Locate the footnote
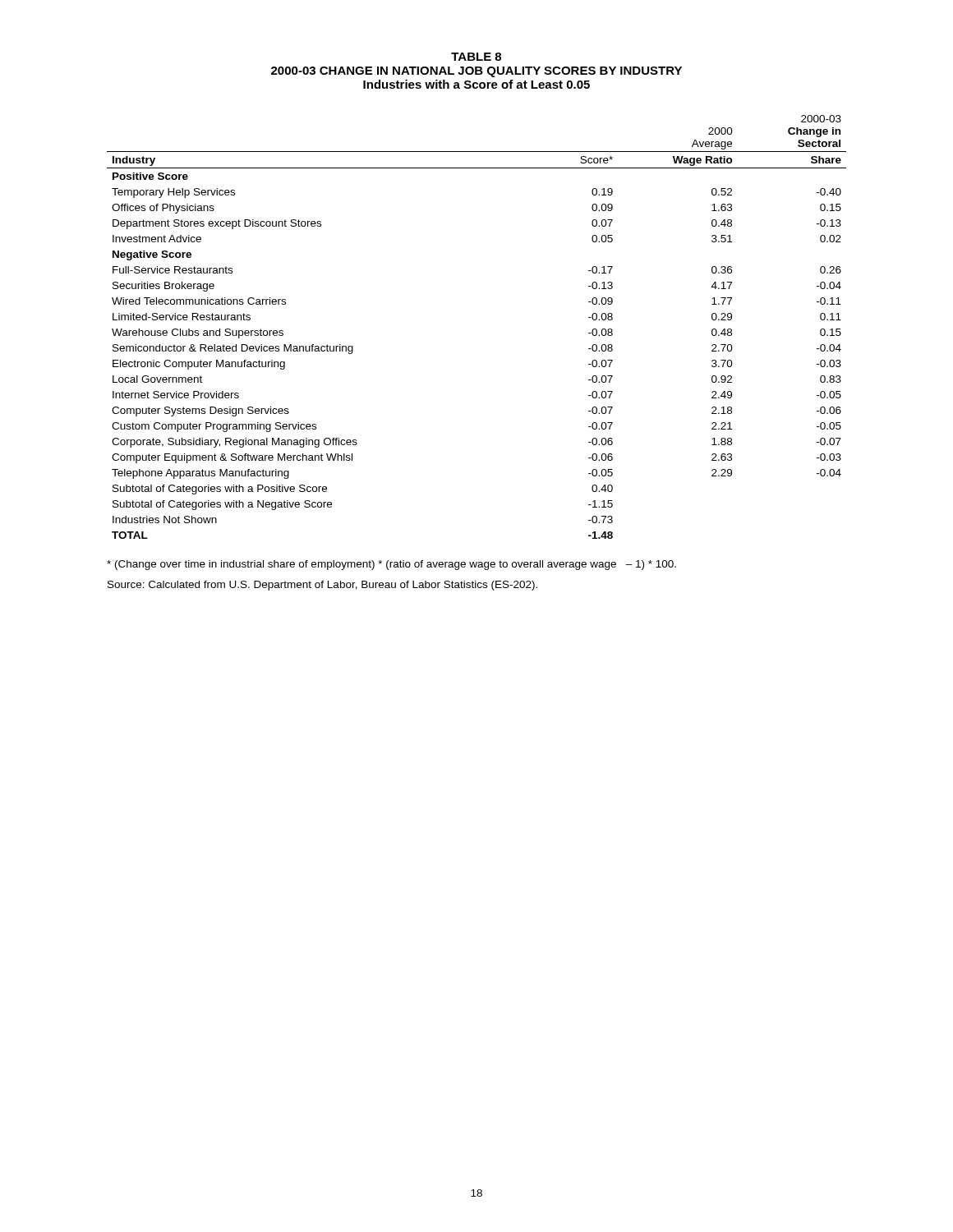Viewport: 953px width, 1232px height. click(392, 564)
